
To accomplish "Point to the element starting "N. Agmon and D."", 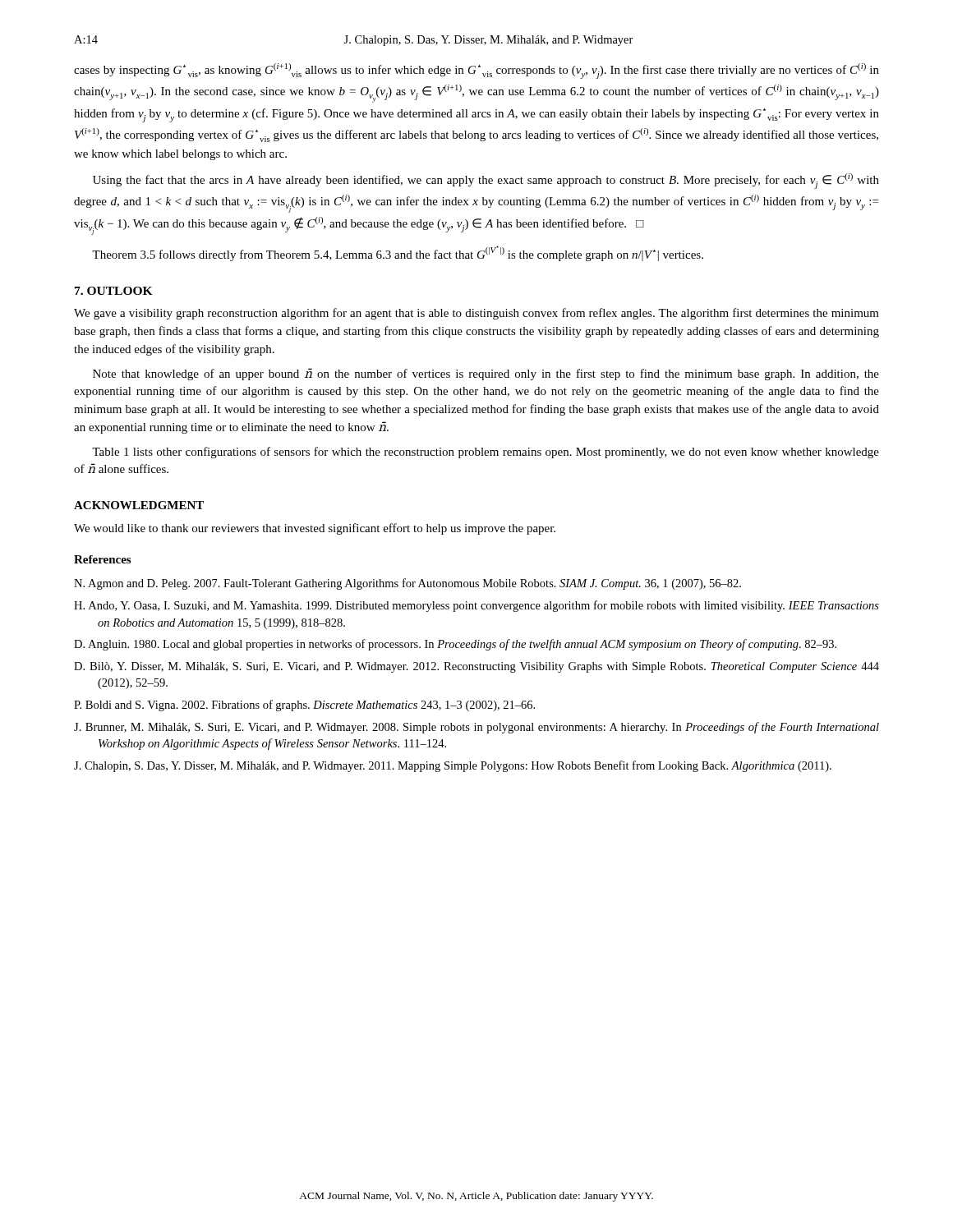I will [x=408, y=584].
